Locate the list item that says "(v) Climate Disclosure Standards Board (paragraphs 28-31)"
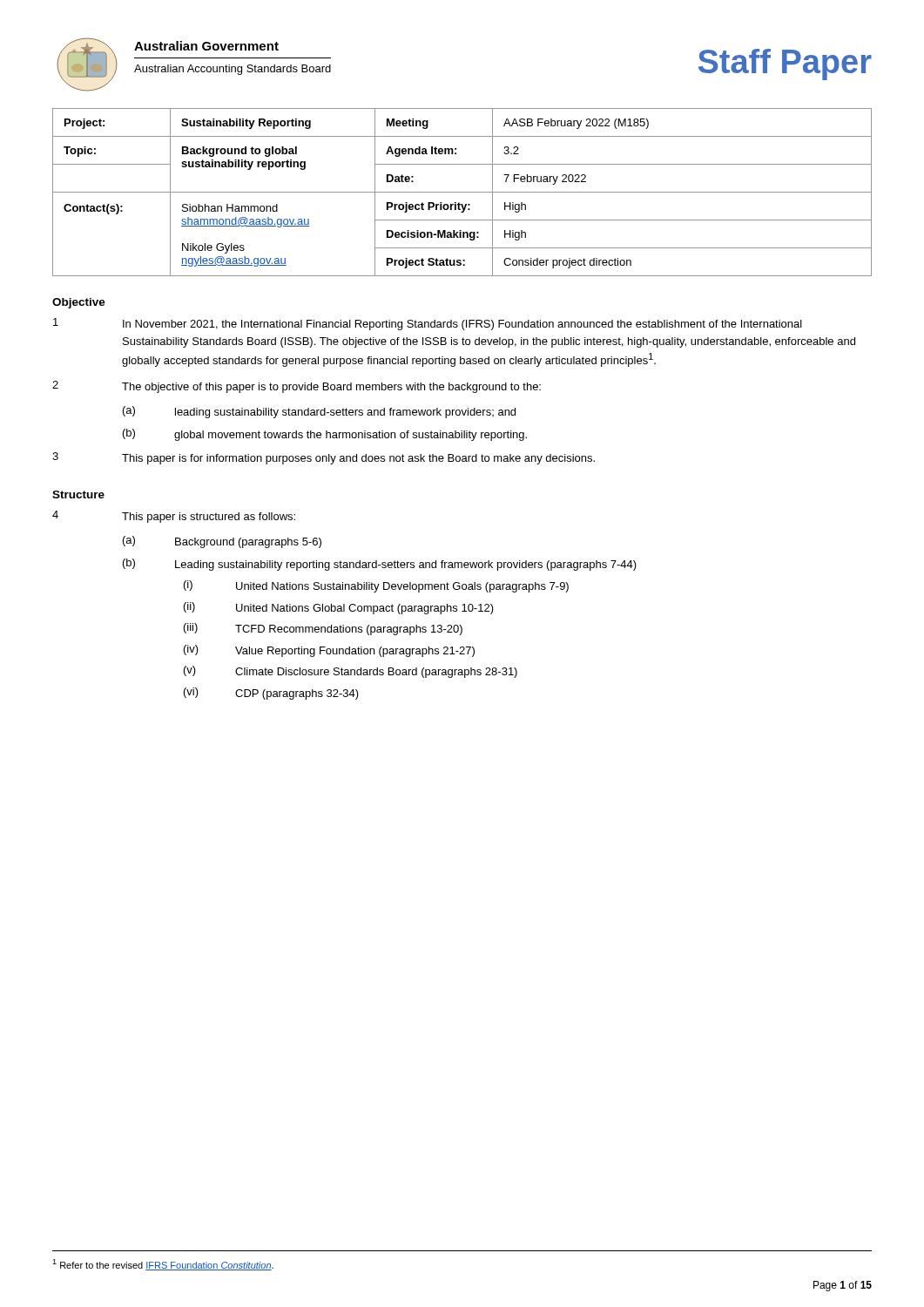924x1307 pixels. click(527, 672)
